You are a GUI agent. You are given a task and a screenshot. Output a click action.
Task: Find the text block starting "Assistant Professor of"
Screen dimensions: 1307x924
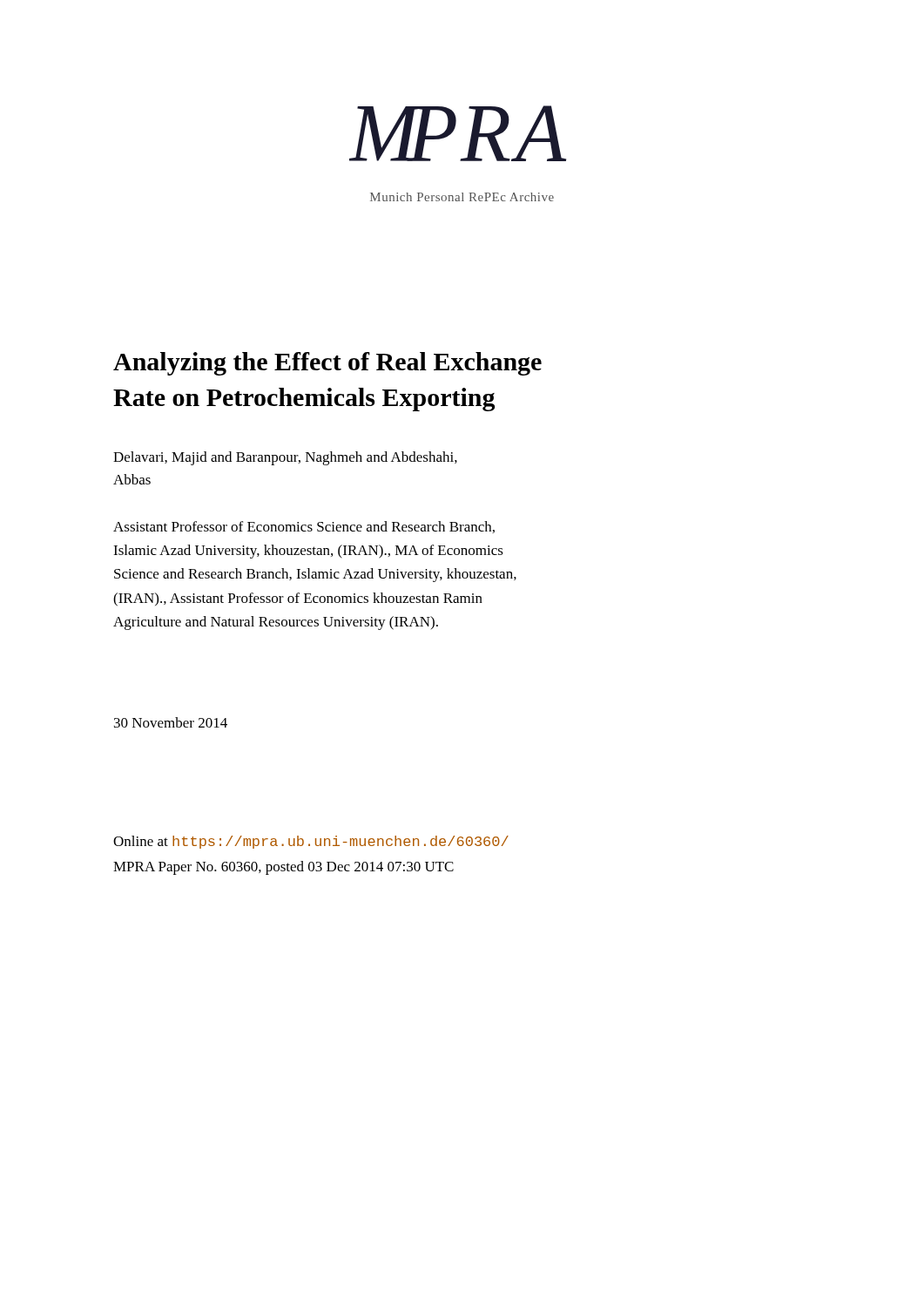[x=462, y=574]
